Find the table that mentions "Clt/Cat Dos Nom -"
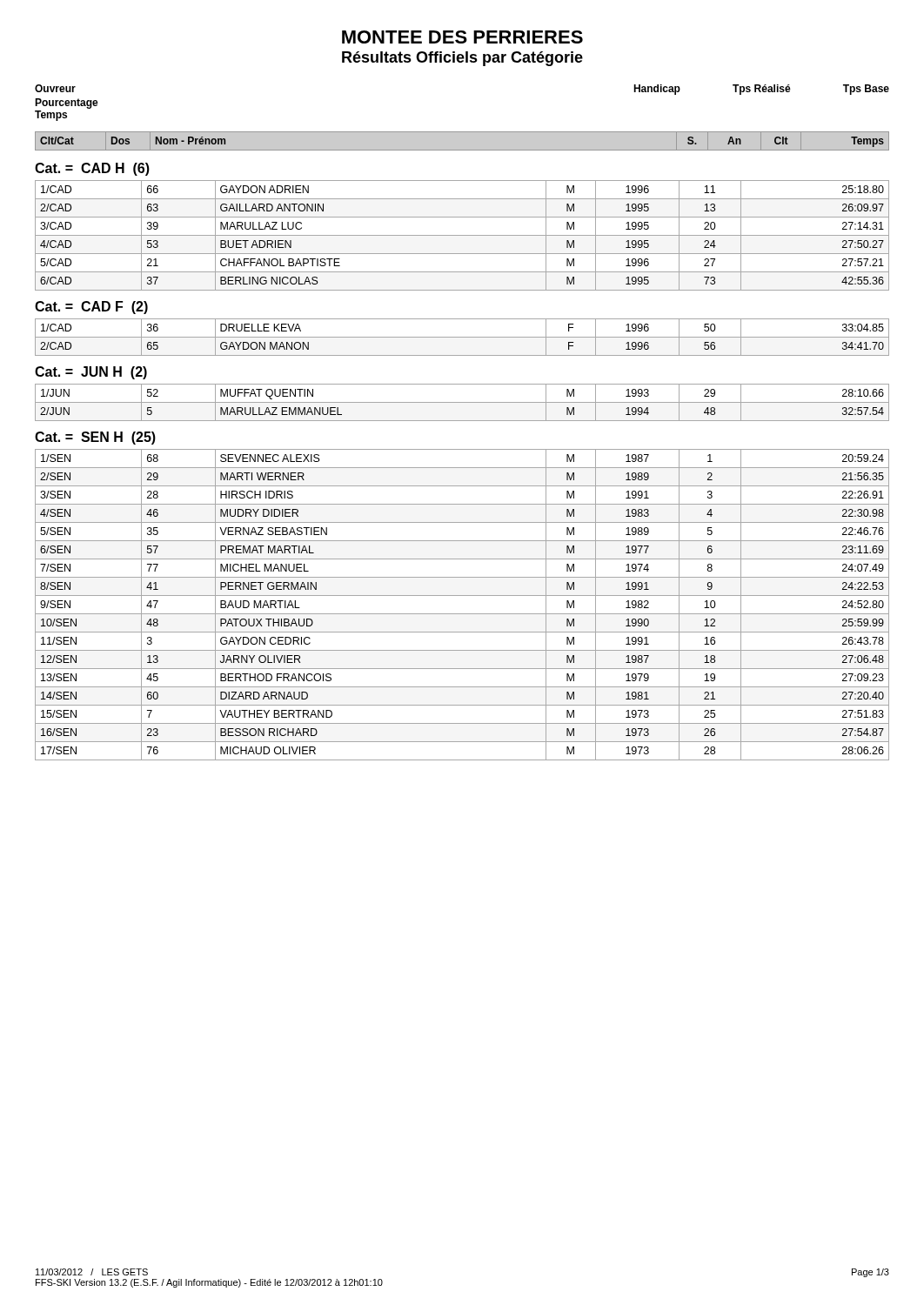924x1305 pixels. (x=462, y=141)
